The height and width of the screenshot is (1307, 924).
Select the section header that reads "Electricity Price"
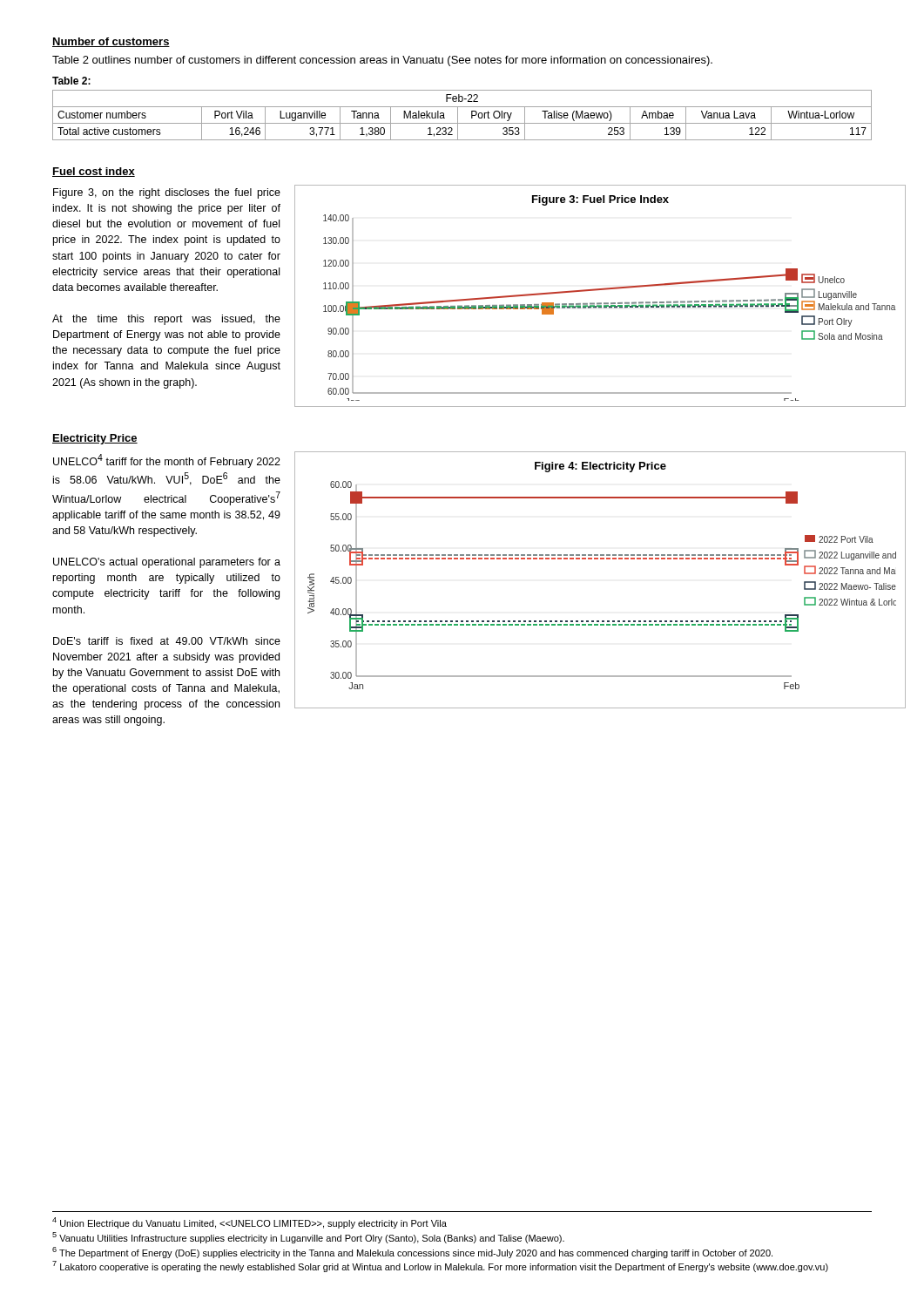[x=95, y=438]
